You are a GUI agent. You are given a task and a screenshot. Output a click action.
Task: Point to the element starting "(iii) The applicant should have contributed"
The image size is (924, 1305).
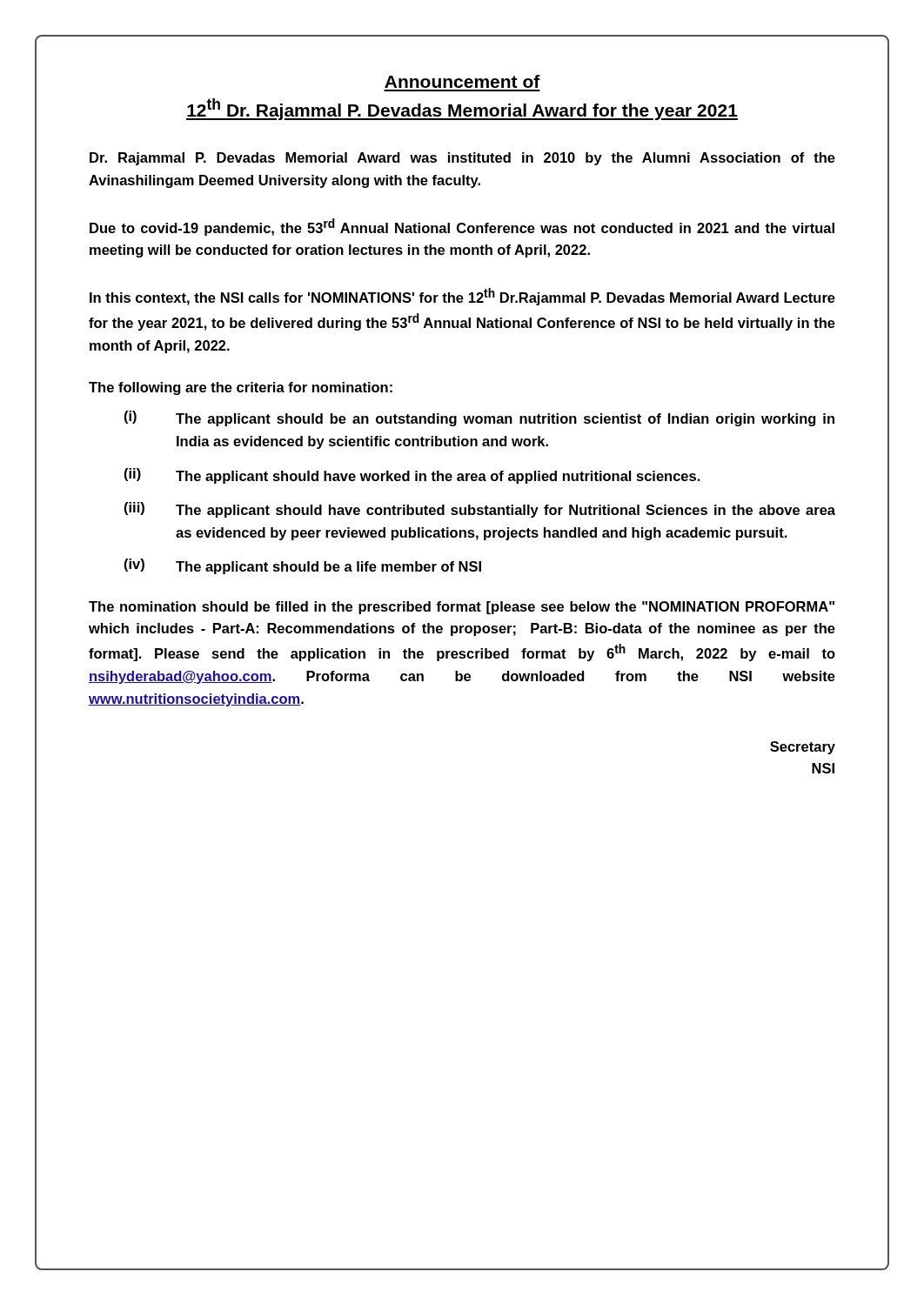pos(479,522)
